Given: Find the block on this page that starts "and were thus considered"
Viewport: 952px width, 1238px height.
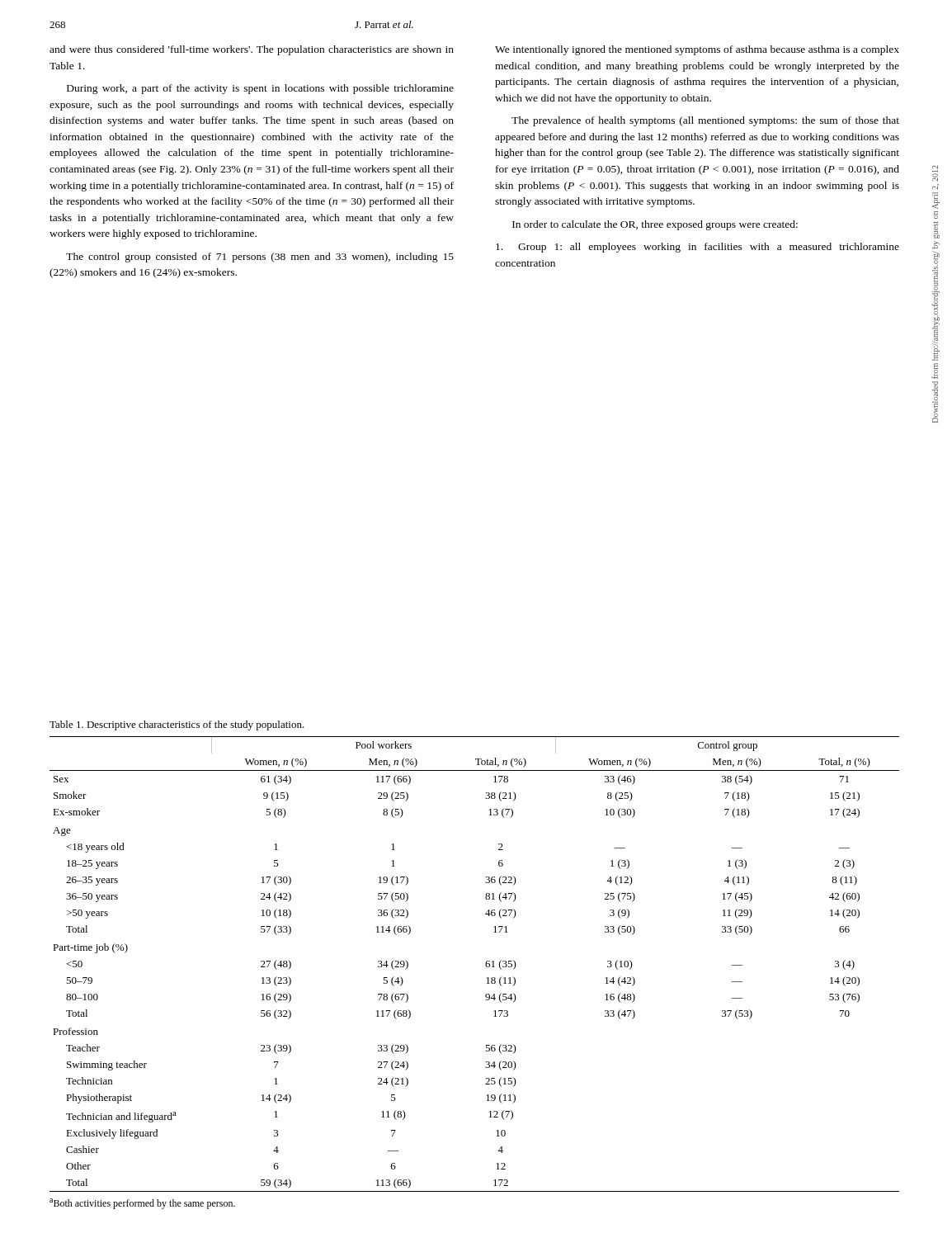Looking at the screenshot, I should point(252,161).
